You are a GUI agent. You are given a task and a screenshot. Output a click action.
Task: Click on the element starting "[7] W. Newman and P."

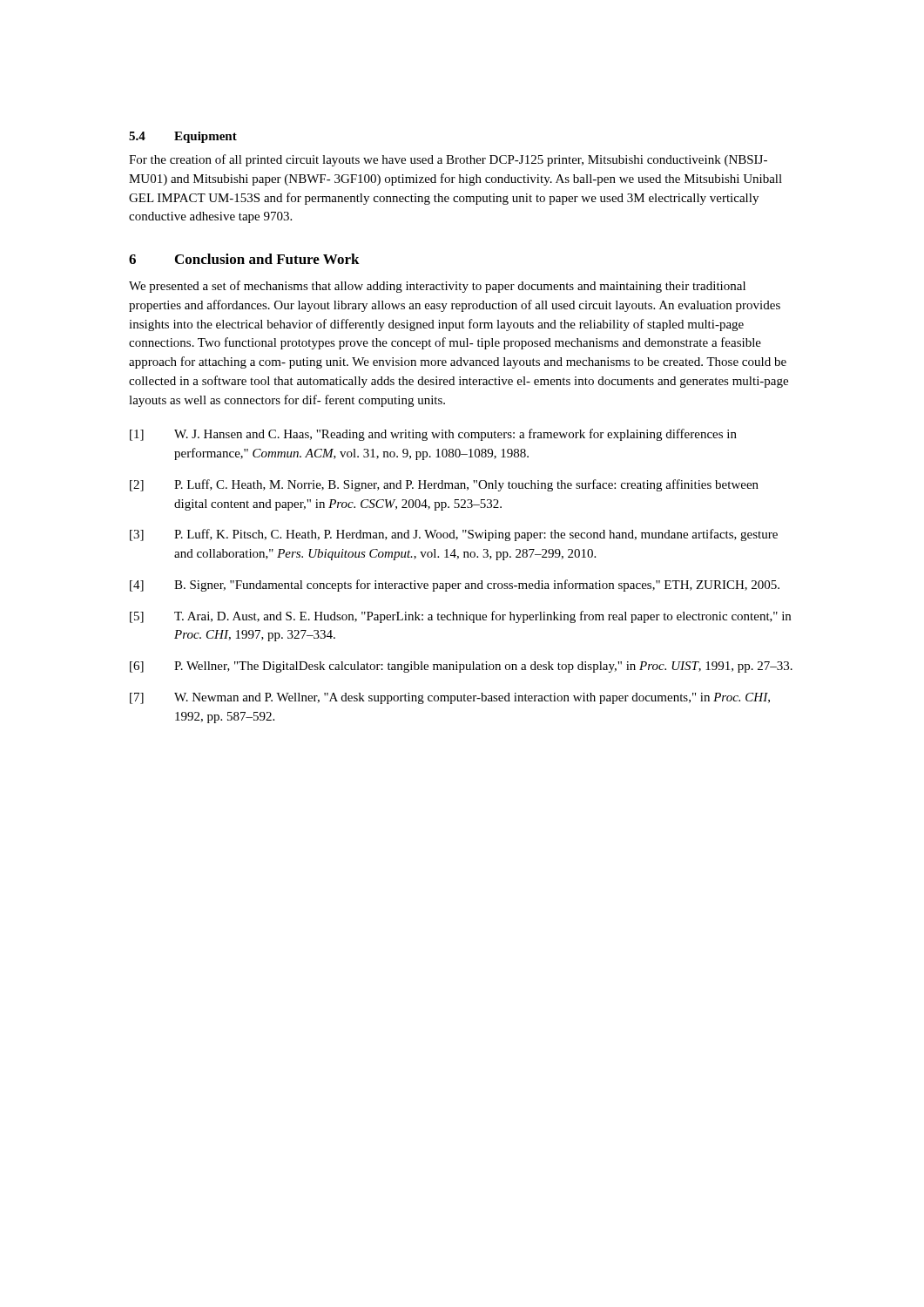pyautogui.click(x=462, y=707)
